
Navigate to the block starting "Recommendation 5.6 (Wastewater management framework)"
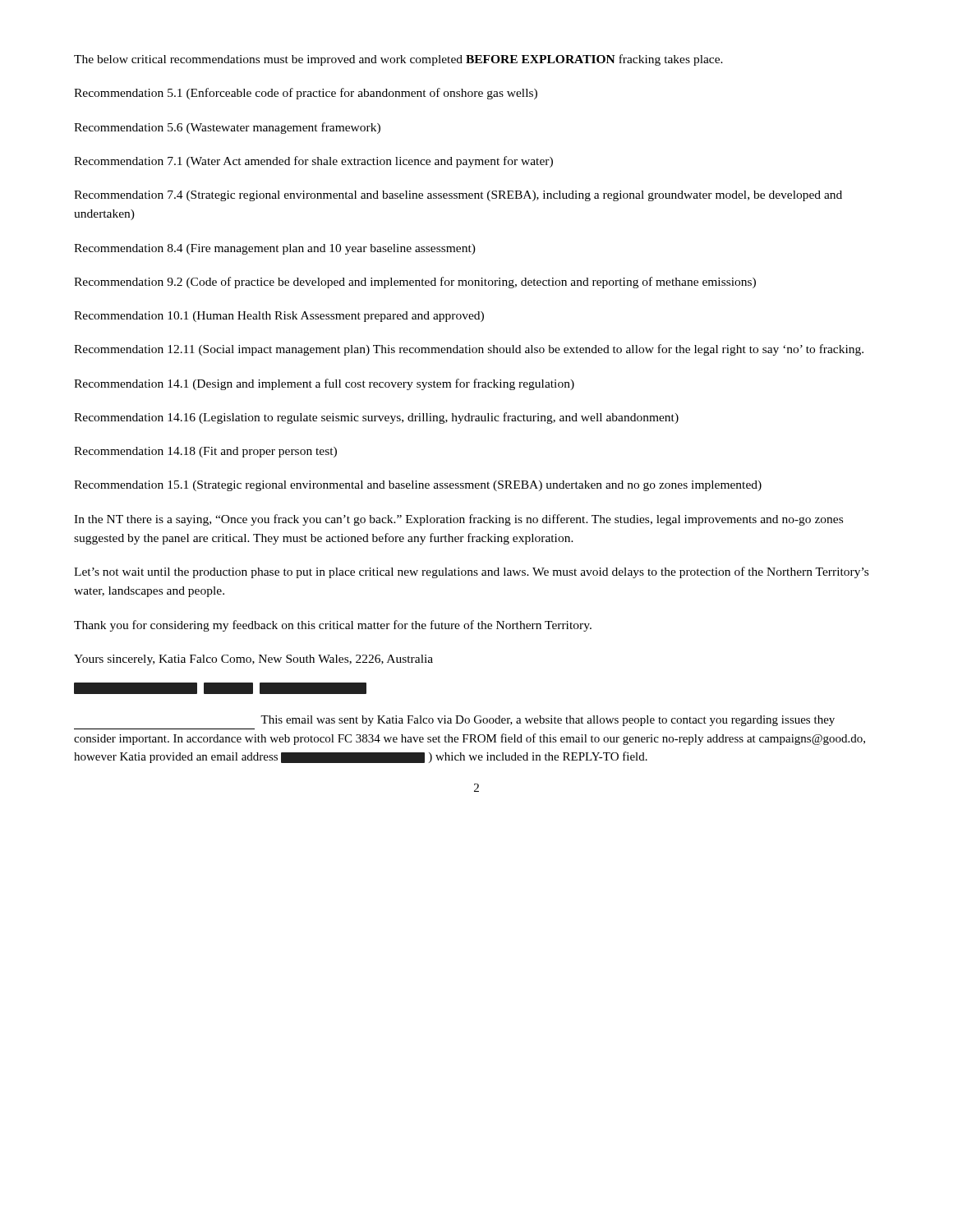click(227, 126)
